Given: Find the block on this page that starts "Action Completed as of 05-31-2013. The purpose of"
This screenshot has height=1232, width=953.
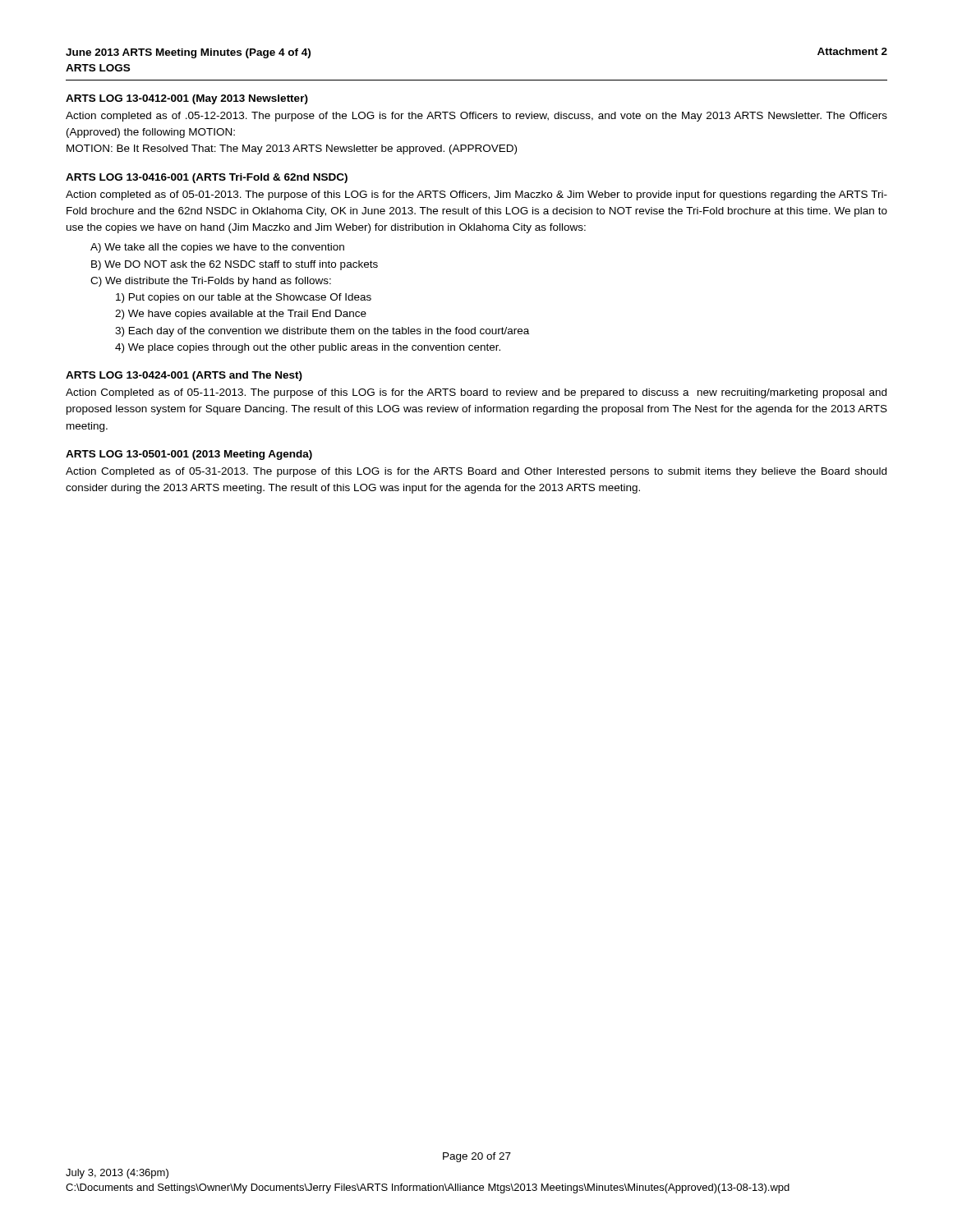Looking at the screenshot, I should point(476,479).
